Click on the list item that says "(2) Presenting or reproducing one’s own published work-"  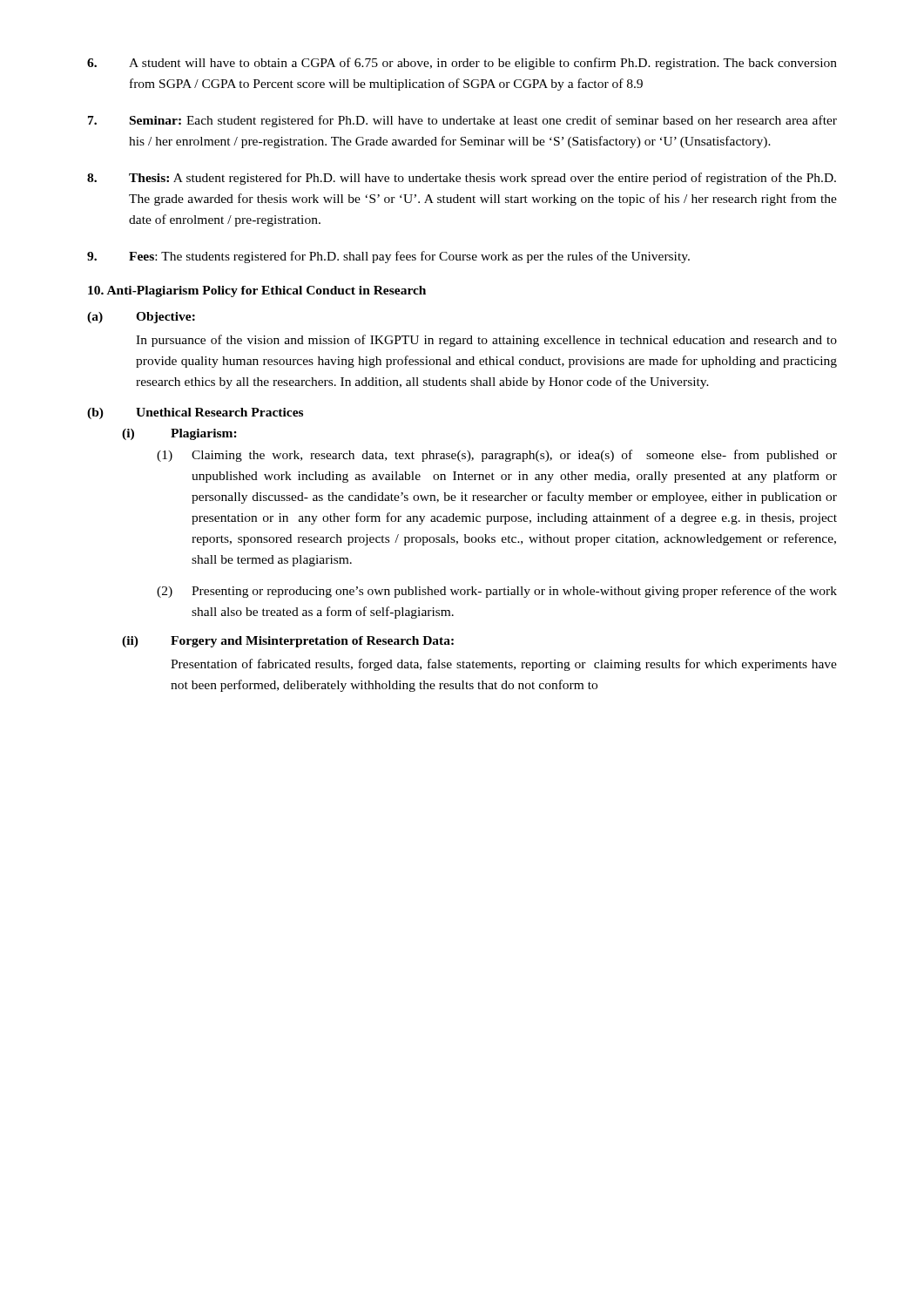(x=497, y=601)
